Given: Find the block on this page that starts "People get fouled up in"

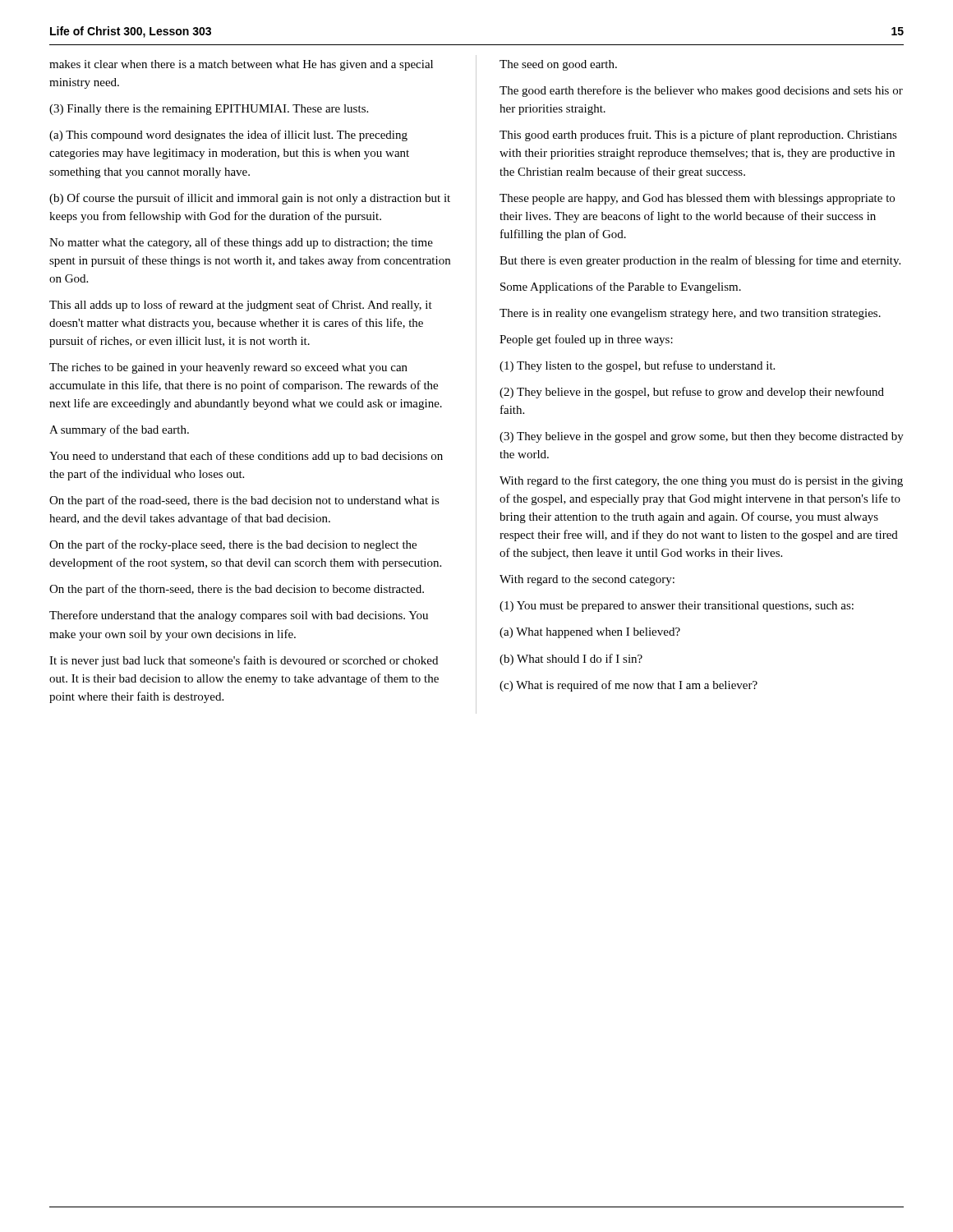Looking at the screenshot, I should pyautogui.click(x=586, y=339).
